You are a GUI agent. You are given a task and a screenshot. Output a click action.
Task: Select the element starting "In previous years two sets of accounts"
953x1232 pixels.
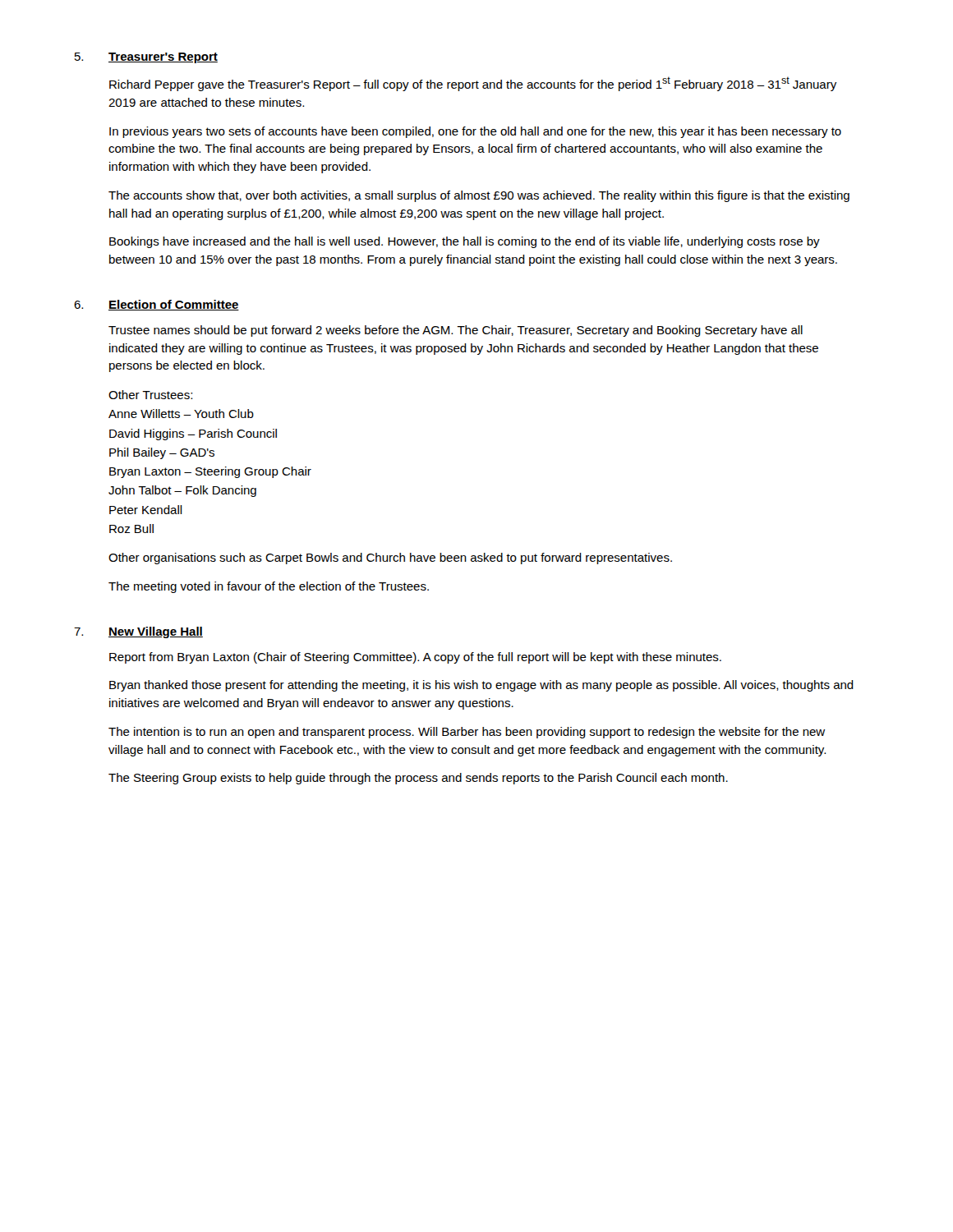click(x=475, y=148)
